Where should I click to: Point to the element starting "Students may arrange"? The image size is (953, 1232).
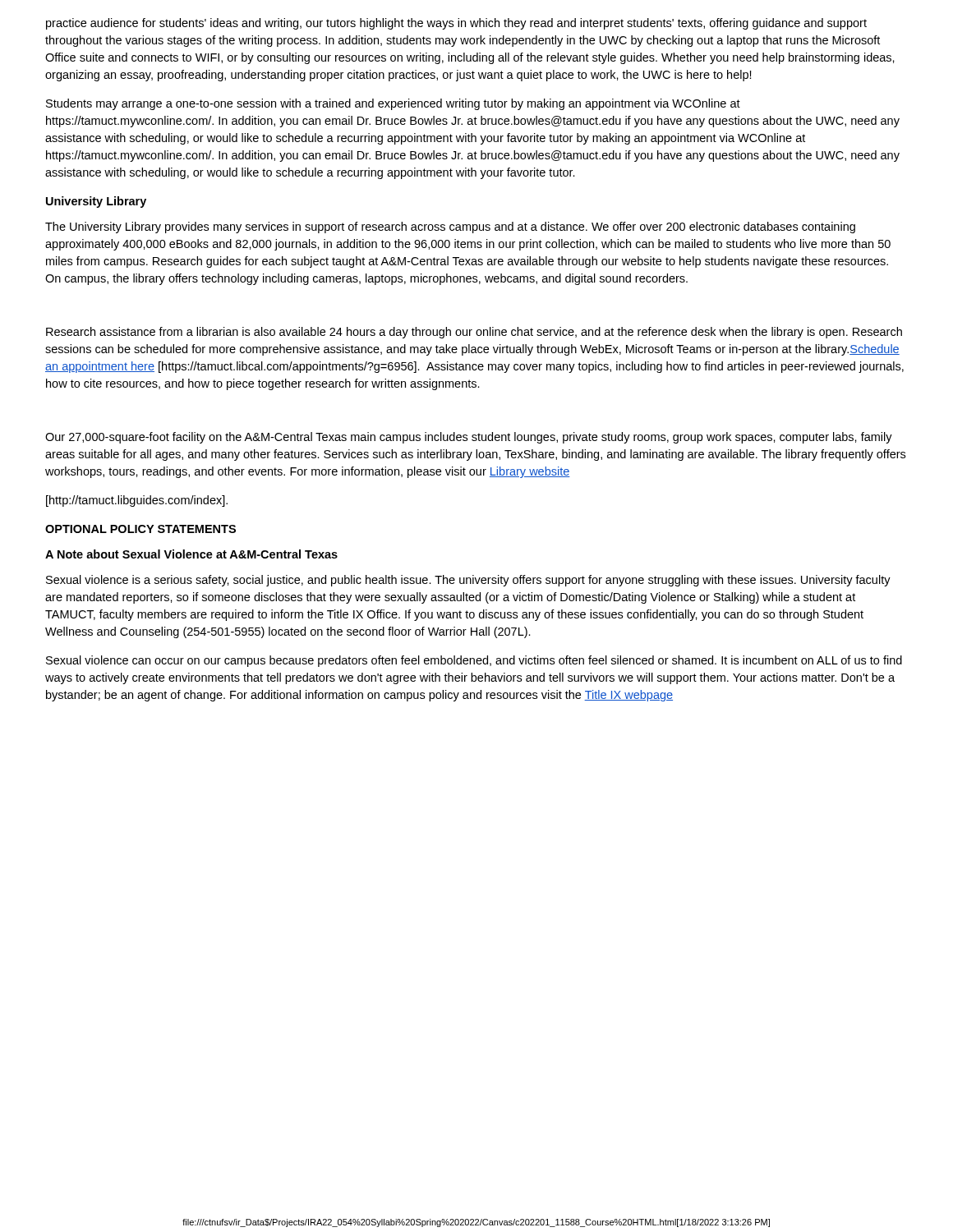[x=476, y=138]
